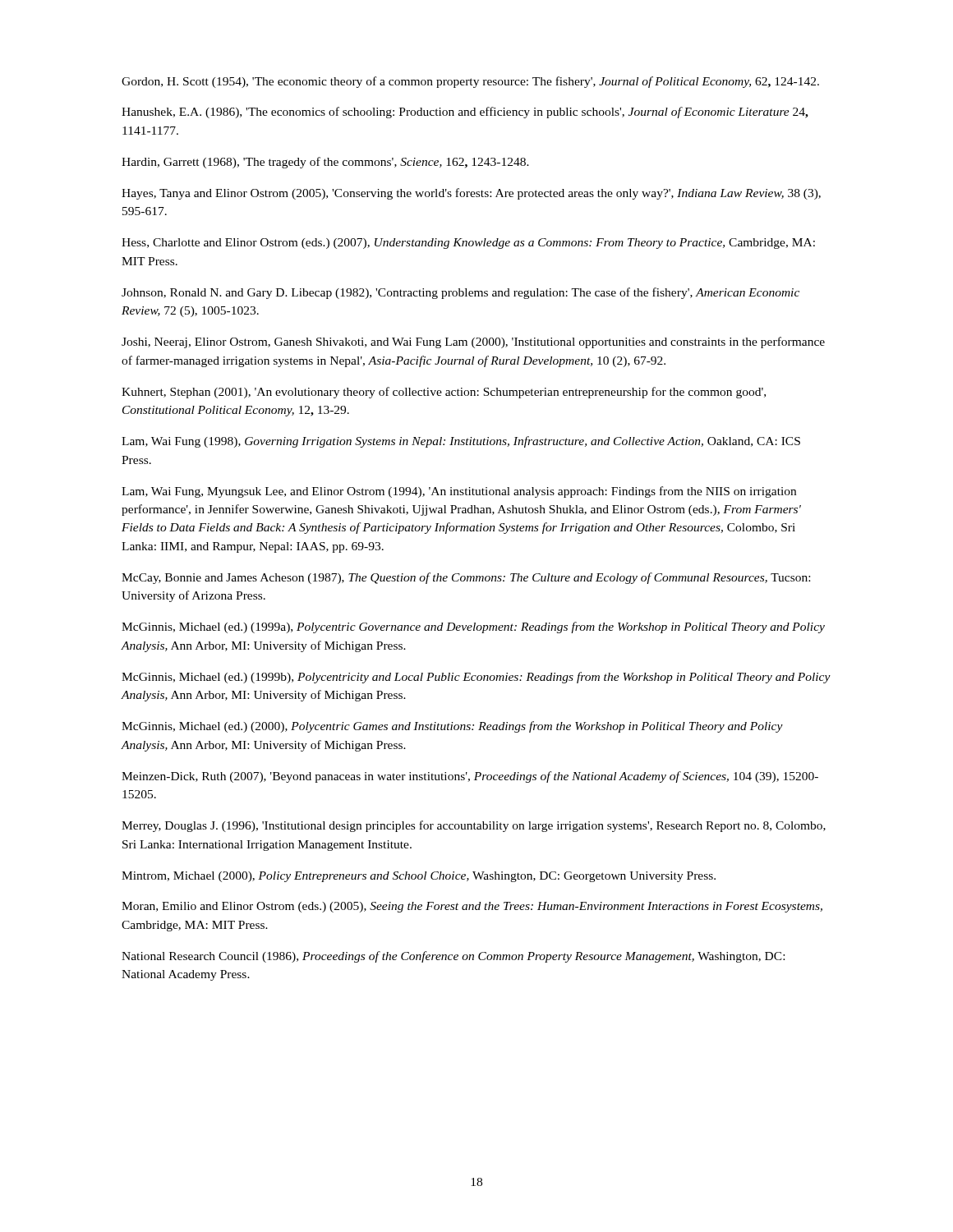Screen dimensions: 1232x953
Task: Point to the block starting "McGinnis, Michael (ed.) (2000), Polycentric Games and"
Action: (x=476, y=736)
